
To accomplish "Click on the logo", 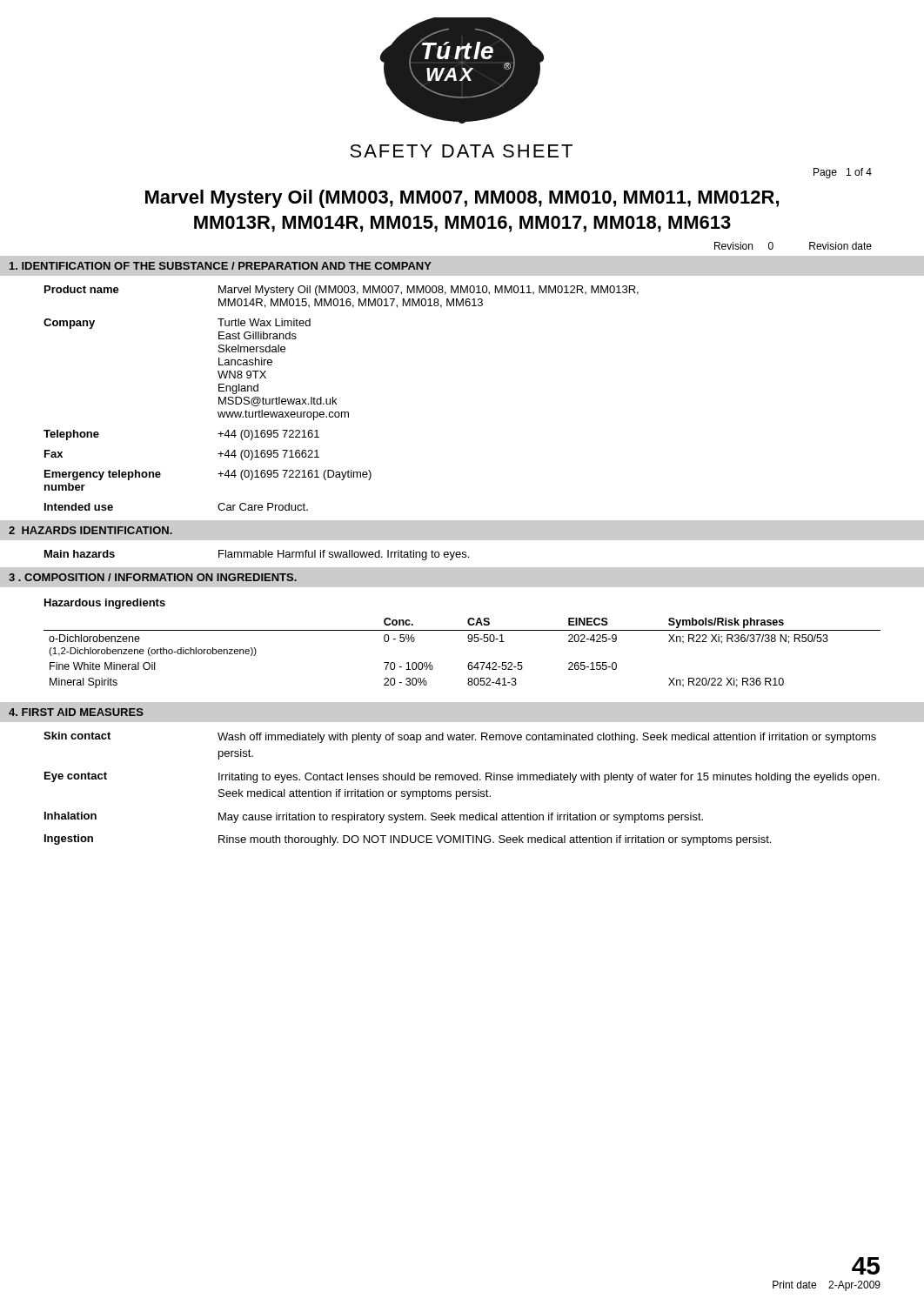I will [x=462, y=67].
